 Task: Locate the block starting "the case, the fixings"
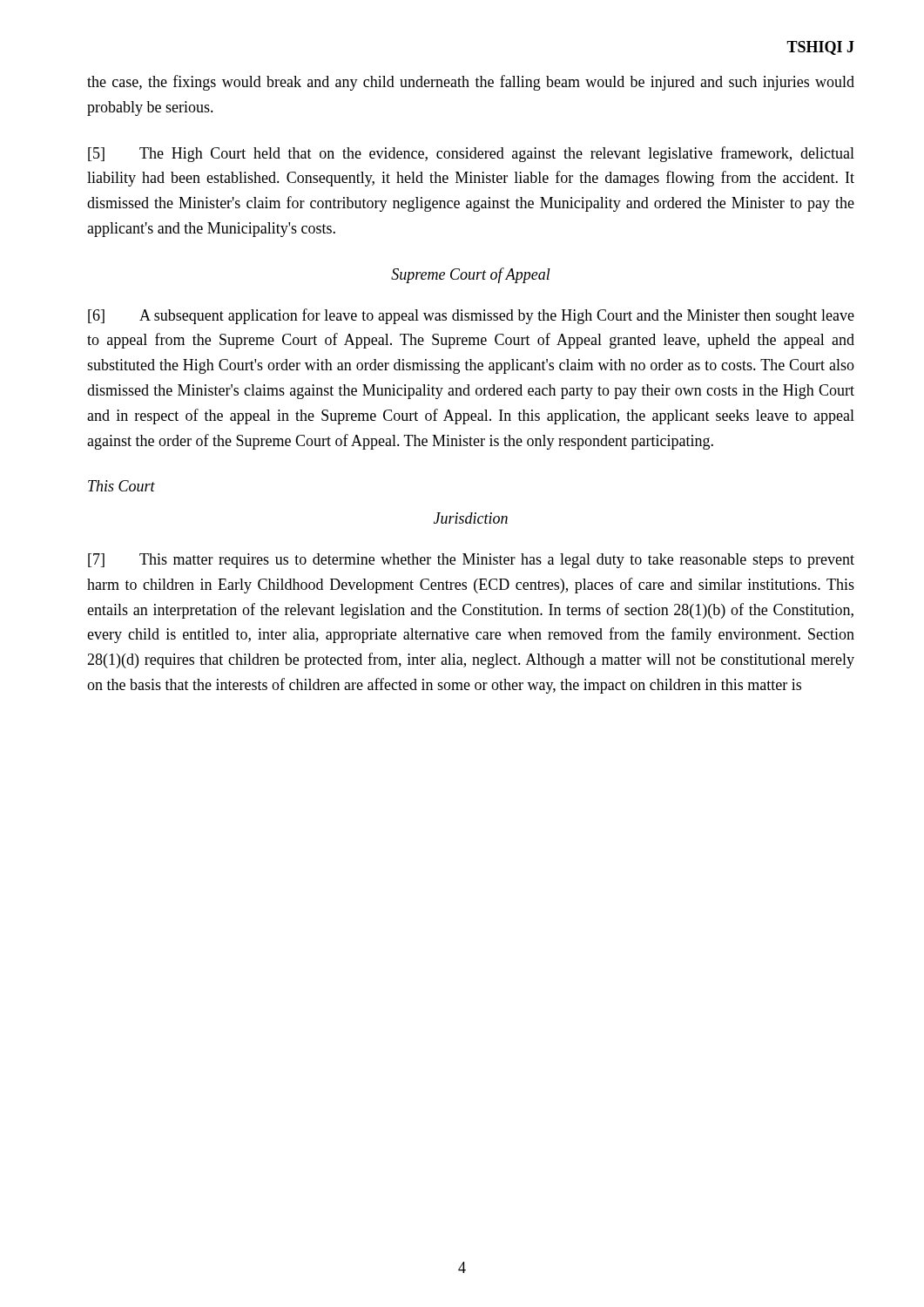point(471,95)
